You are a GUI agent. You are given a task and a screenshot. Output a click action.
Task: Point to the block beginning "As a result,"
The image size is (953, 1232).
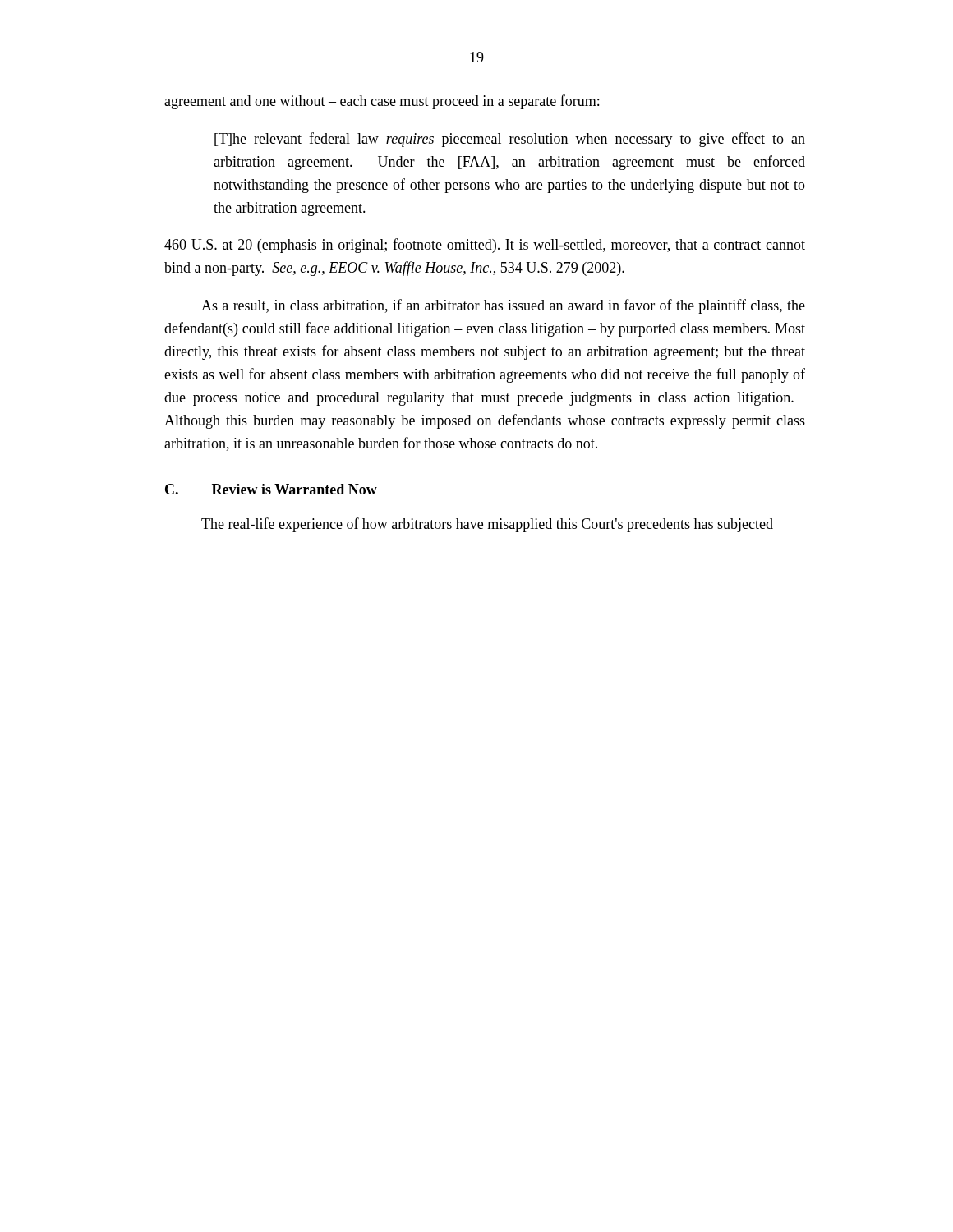click(485, 375)
